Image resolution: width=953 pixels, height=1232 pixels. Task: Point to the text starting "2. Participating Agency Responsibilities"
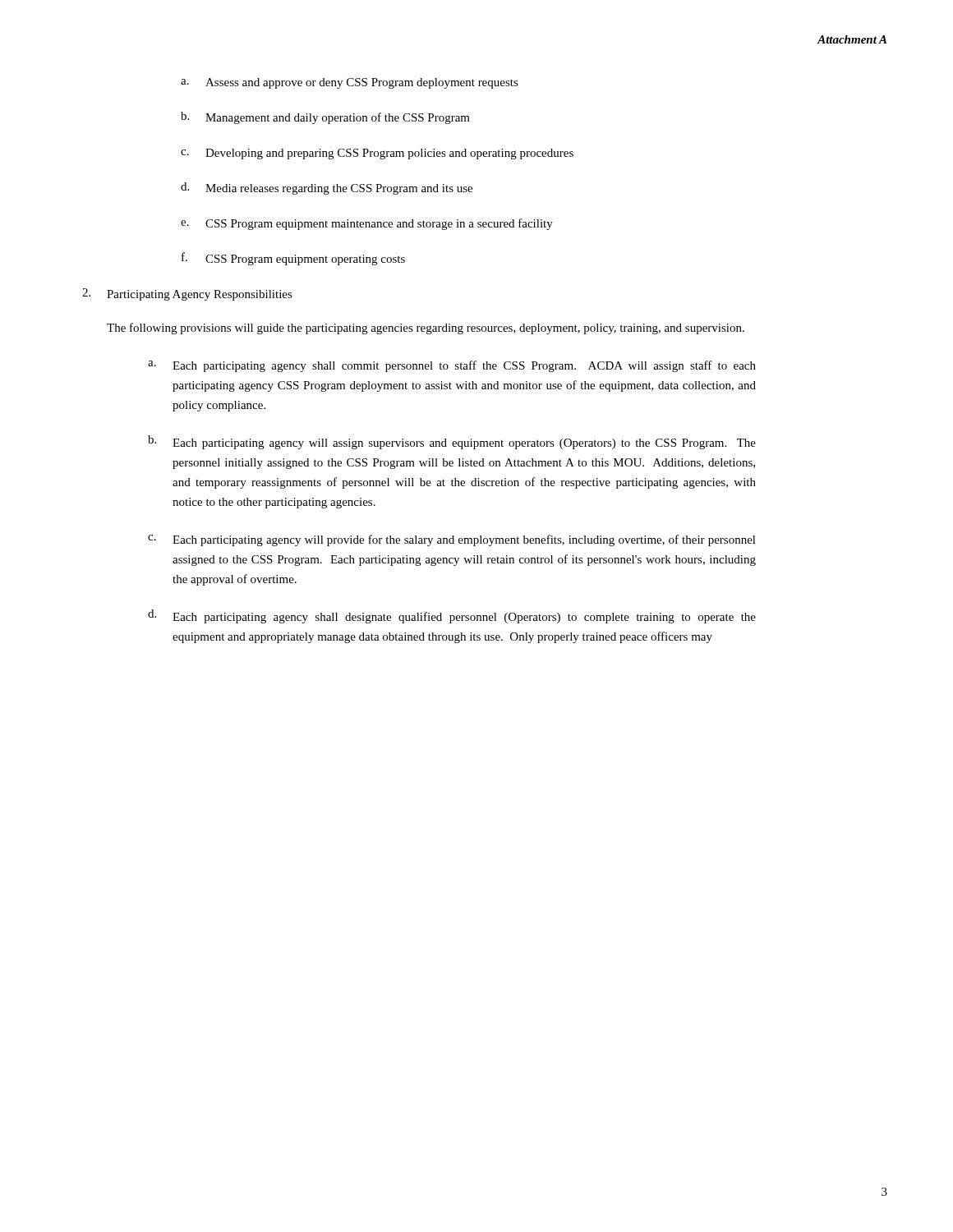point(187,294)
